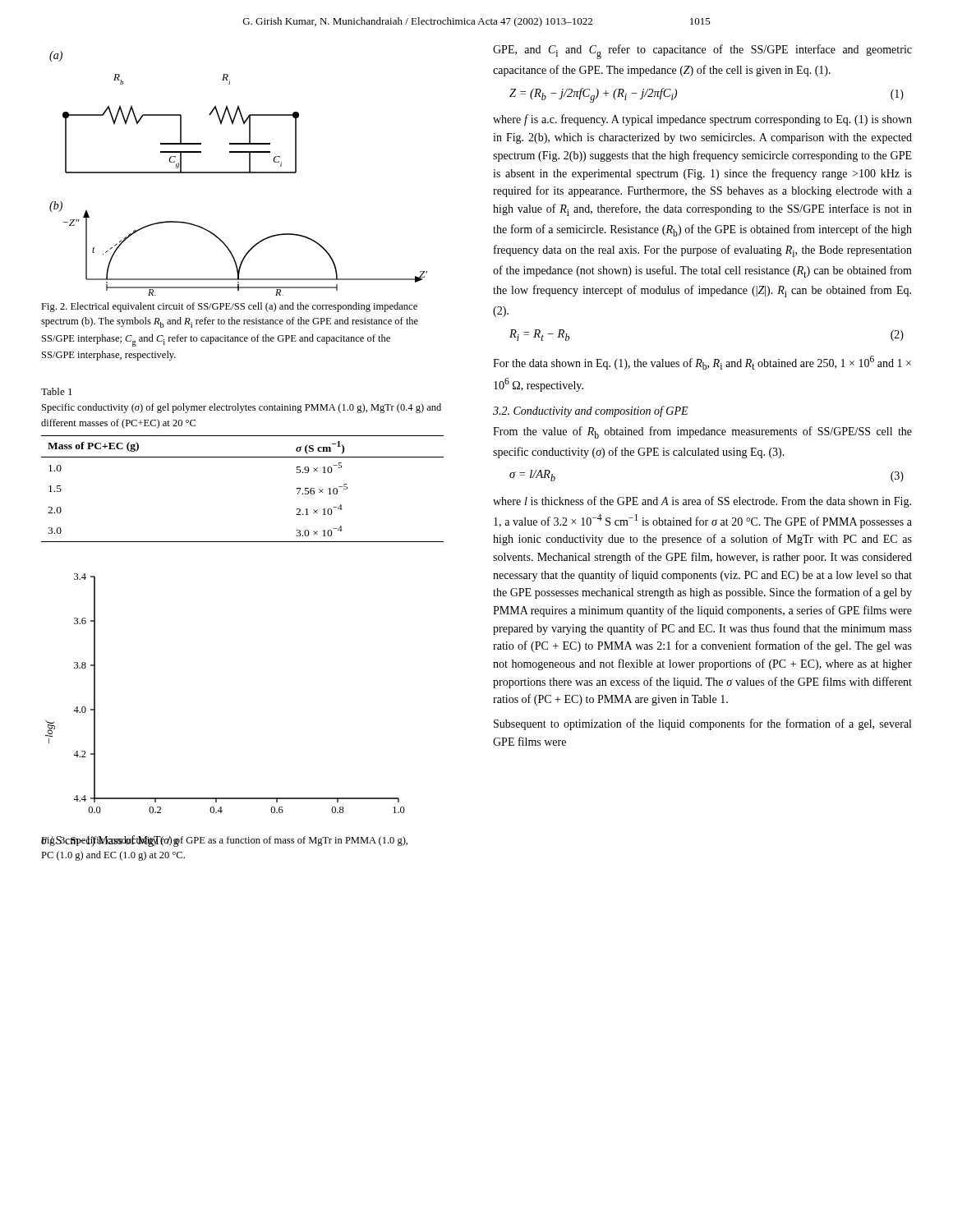This screenshot has height=1232, width=953.
Task: Find the element starting "From the value"
Action: point(702,442)
